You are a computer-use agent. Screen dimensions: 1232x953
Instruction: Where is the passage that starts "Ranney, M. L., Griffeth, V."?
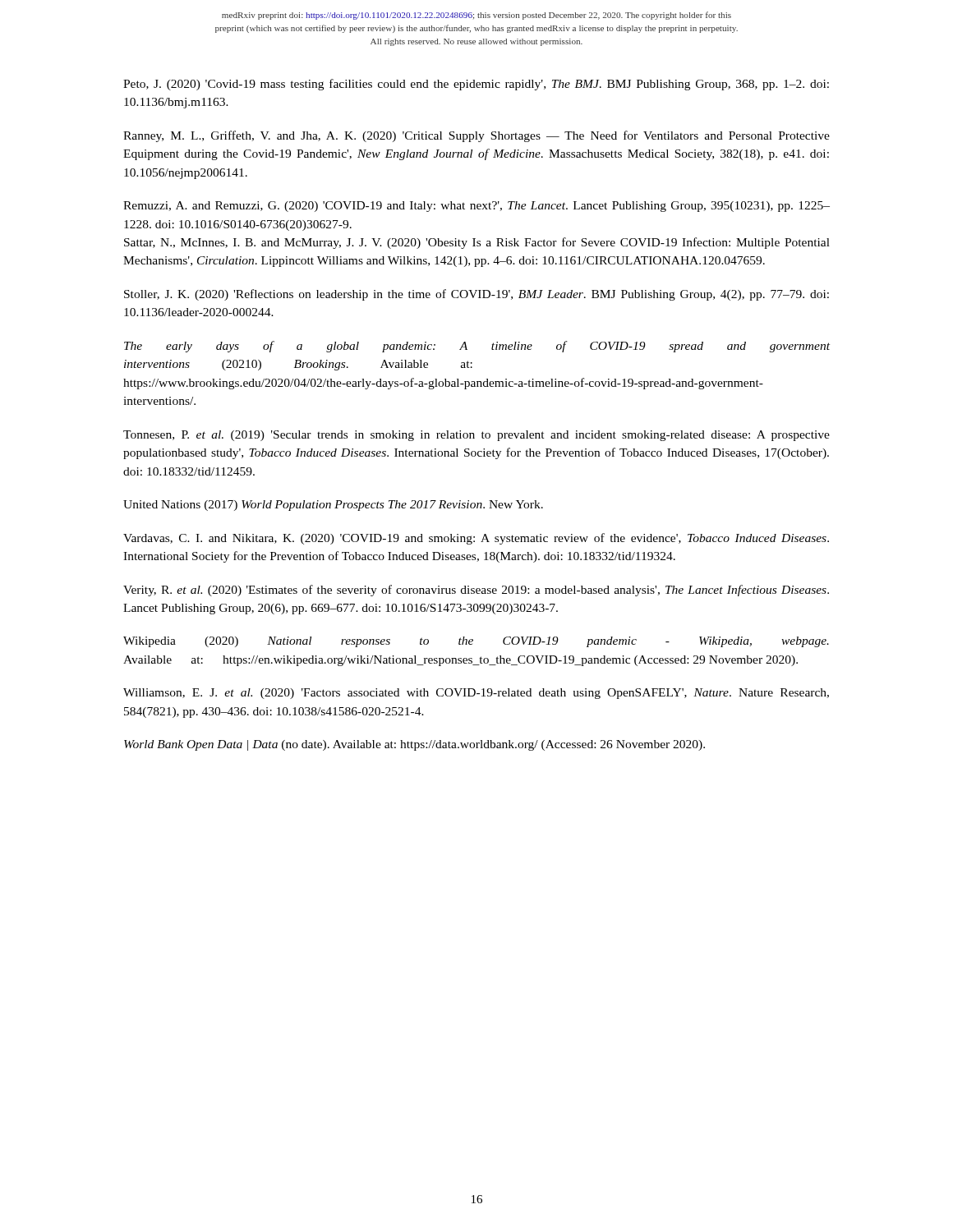click(x=476, y=153)
